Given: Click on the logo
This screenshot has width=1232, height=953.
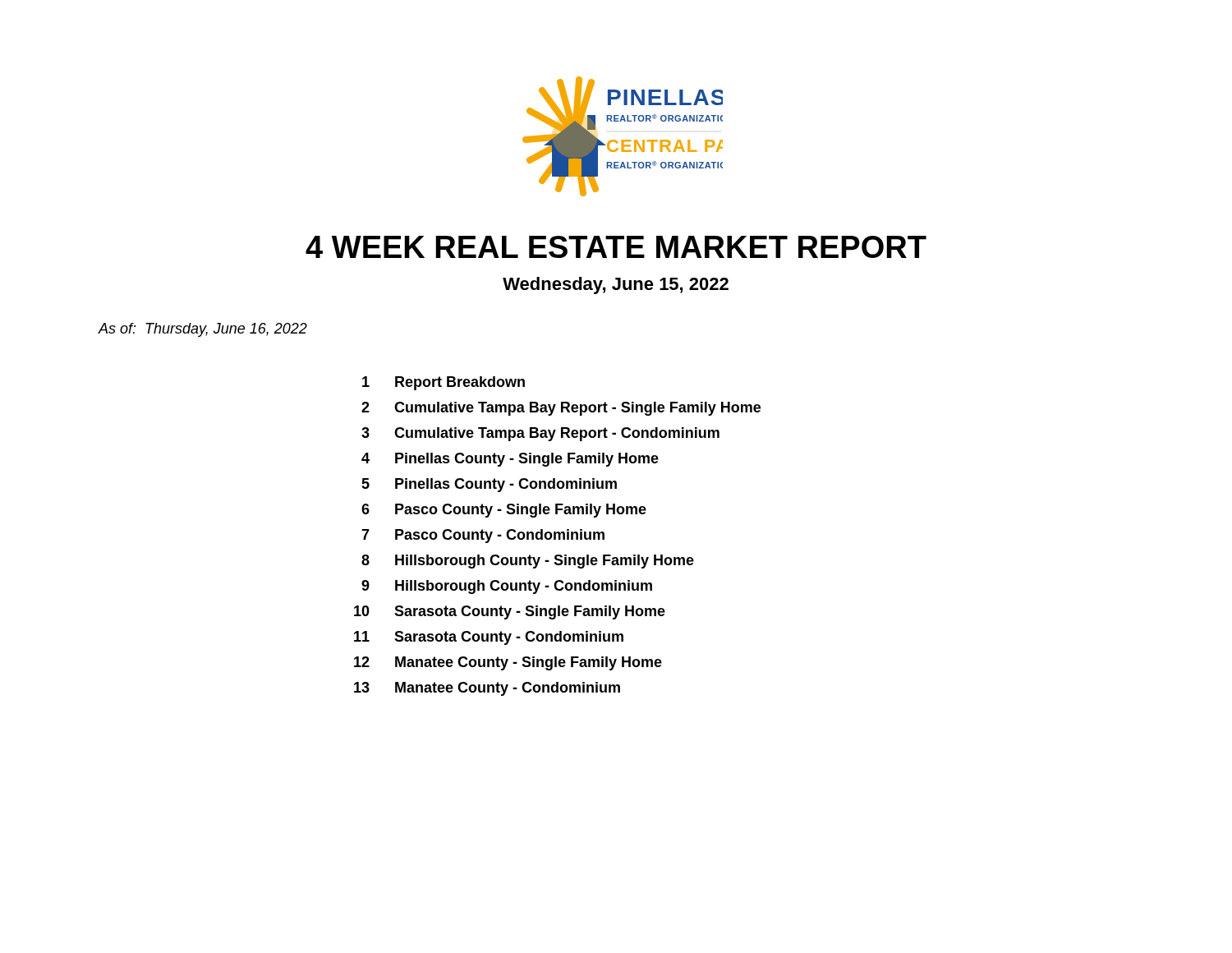Looking at the screenshot, I should pyautogui.click(x=616, y=136).
